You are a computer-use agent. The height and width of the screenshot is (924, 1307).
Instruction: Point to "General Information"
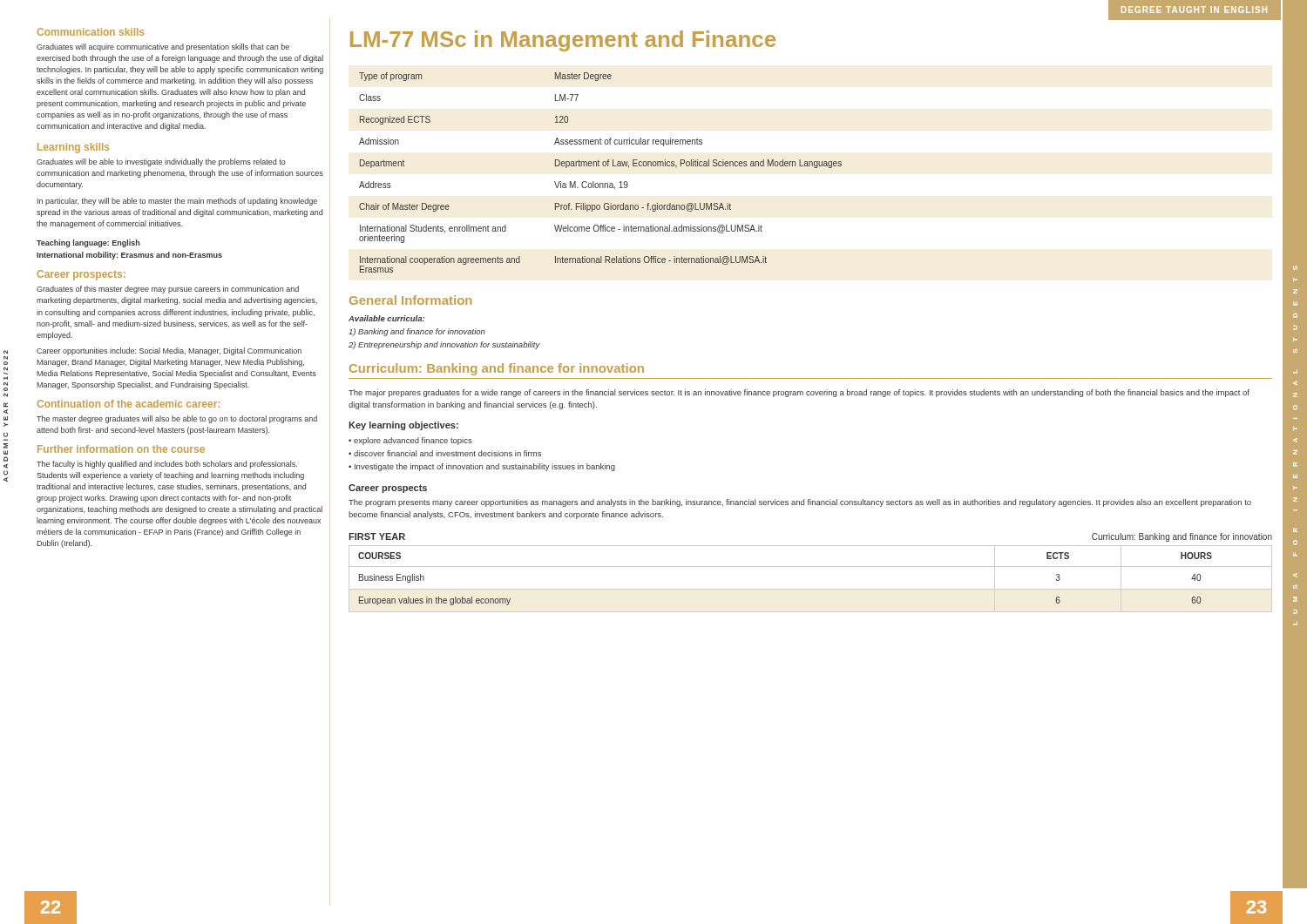(411, 300)
